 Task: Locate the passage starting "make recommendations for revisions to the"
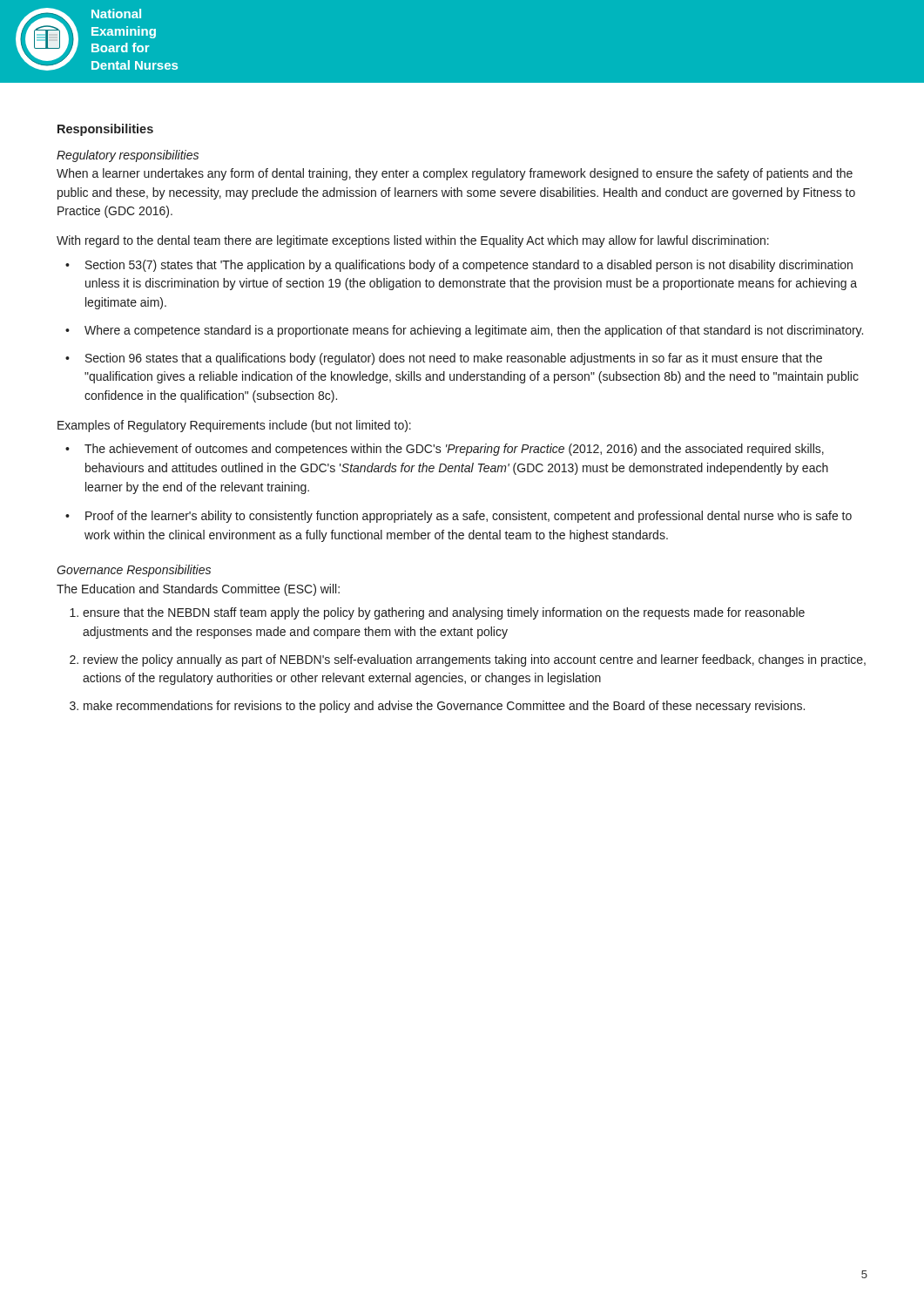tap(444, 706)
